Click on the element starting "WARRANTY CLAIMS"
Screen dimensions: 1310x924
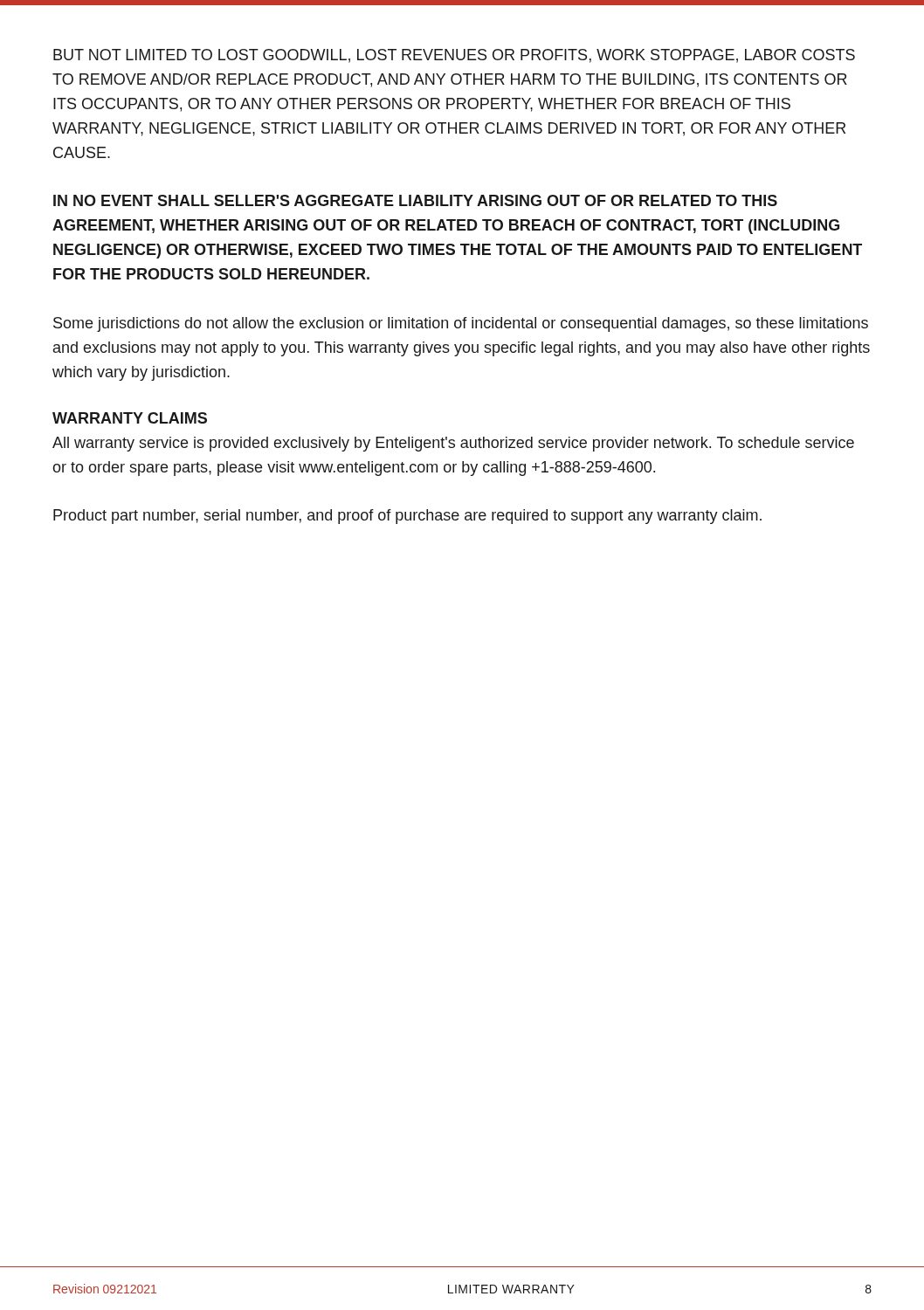pos(130,418)
